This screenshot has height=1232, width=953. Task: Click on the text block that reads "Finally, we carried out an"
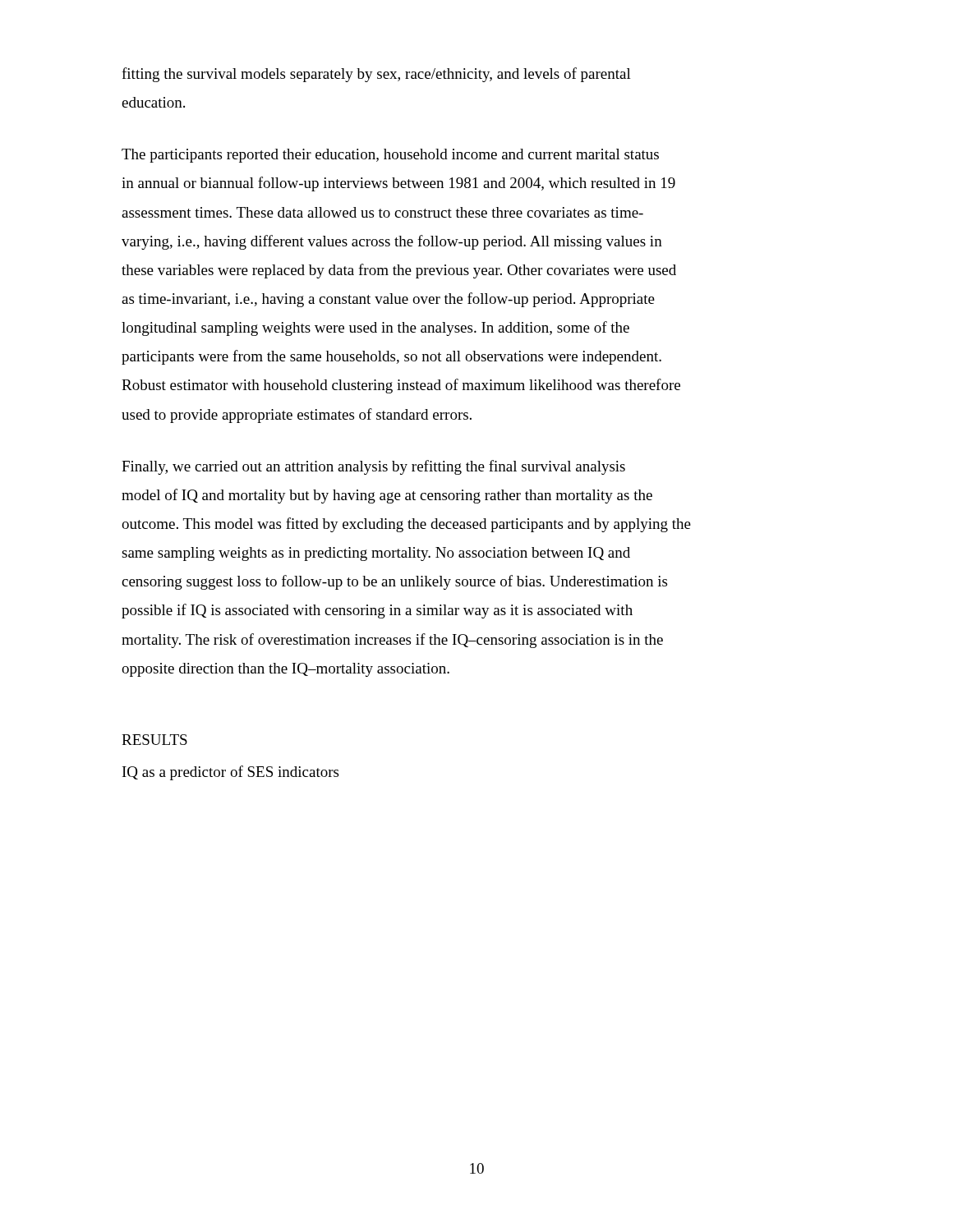point(476,567)
